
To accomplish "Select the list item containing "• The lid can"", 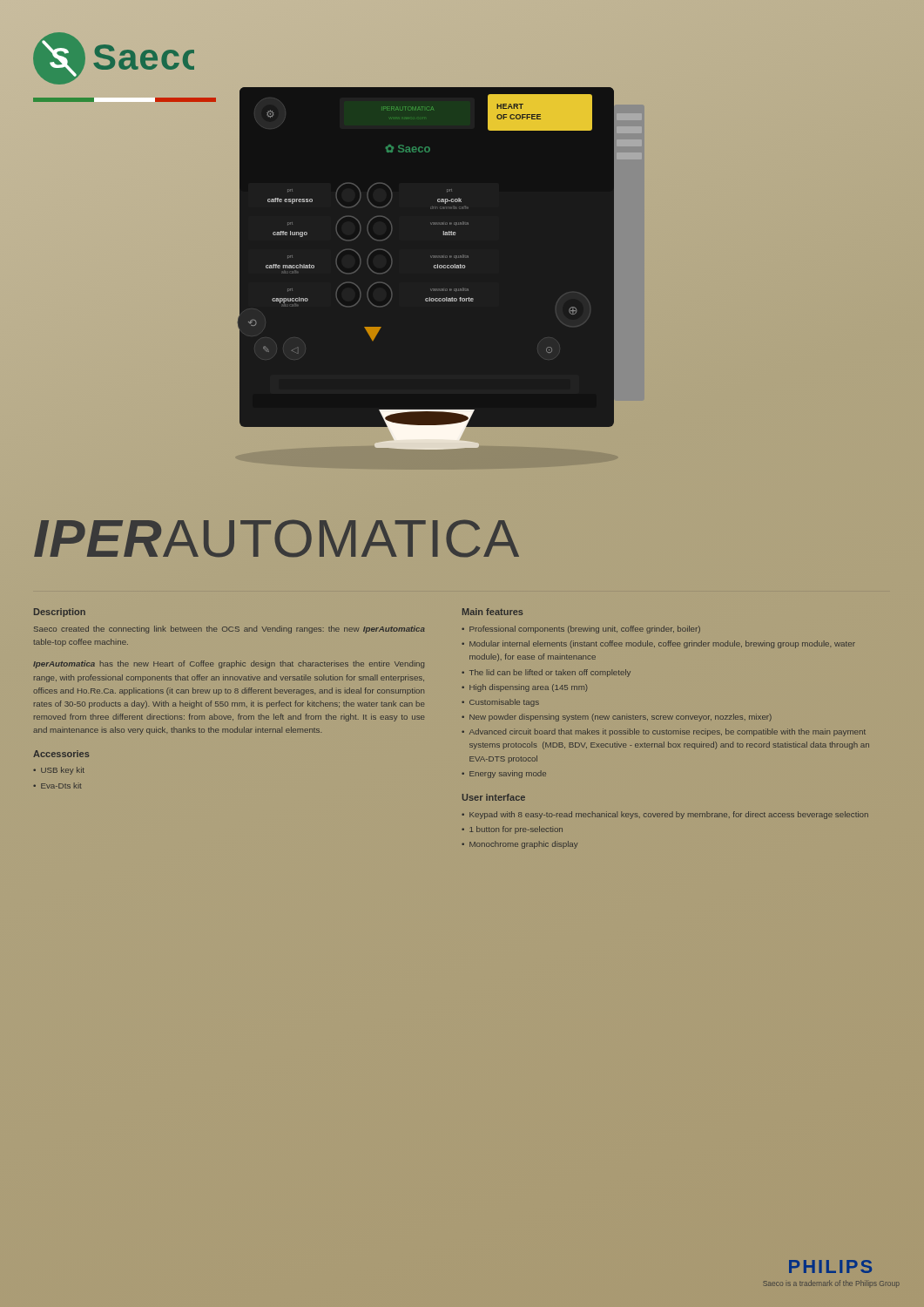I will click(546, 672).
